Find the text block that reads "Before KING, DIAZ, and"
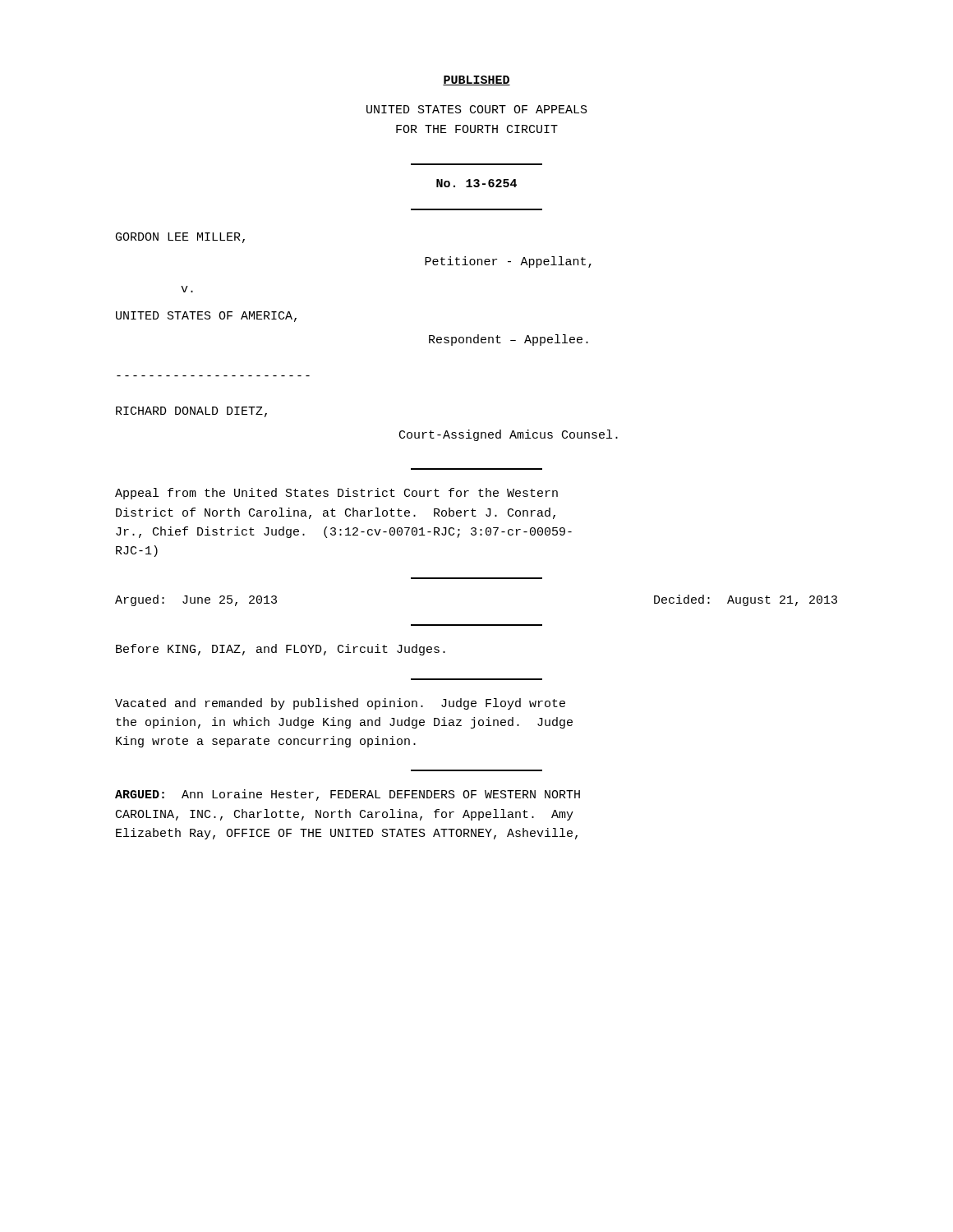Image resolution: width=953 pixels, height=1232 pixels. [281, 650]
